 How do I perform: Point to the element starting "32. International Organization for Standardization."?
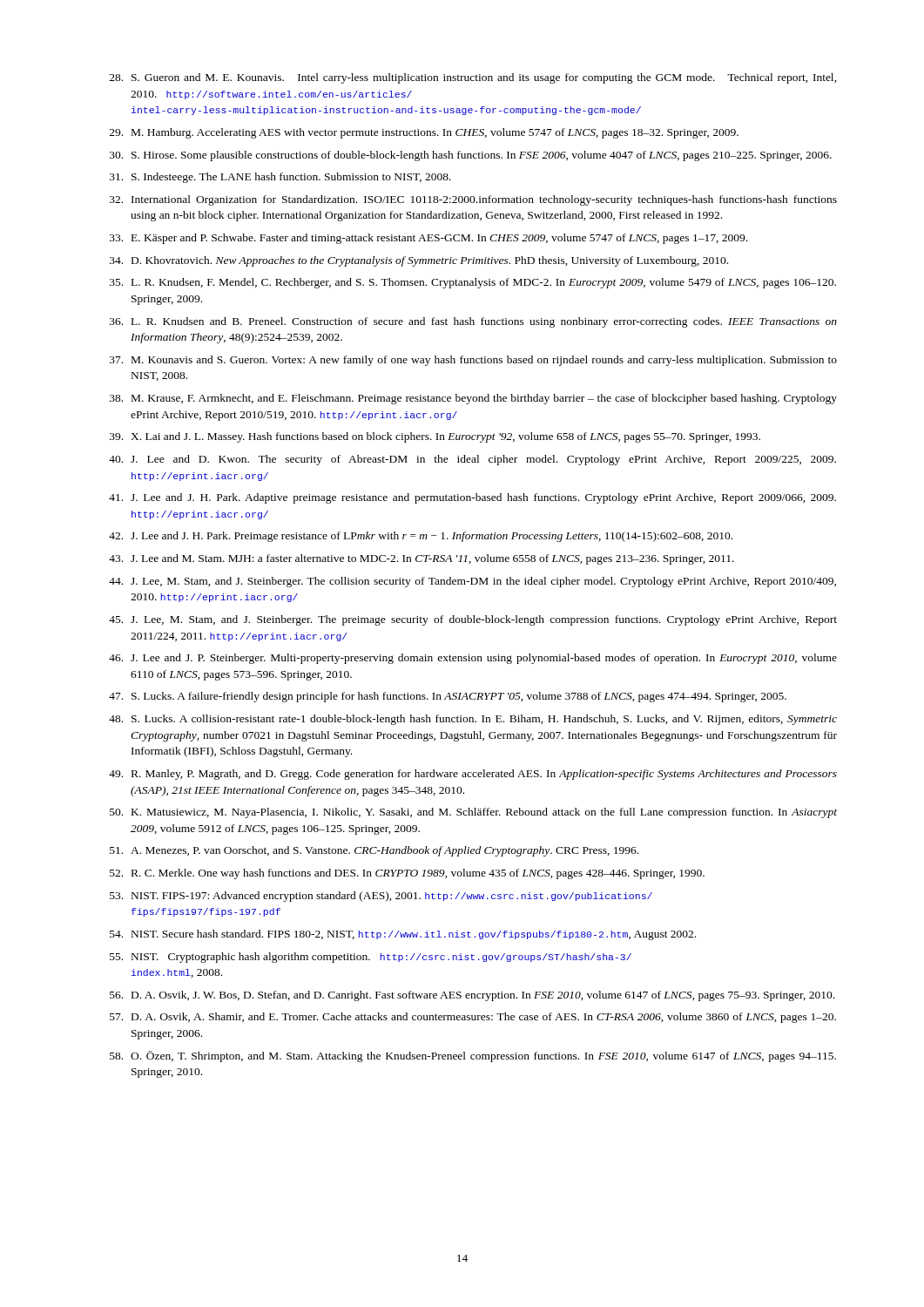(462, 208)
